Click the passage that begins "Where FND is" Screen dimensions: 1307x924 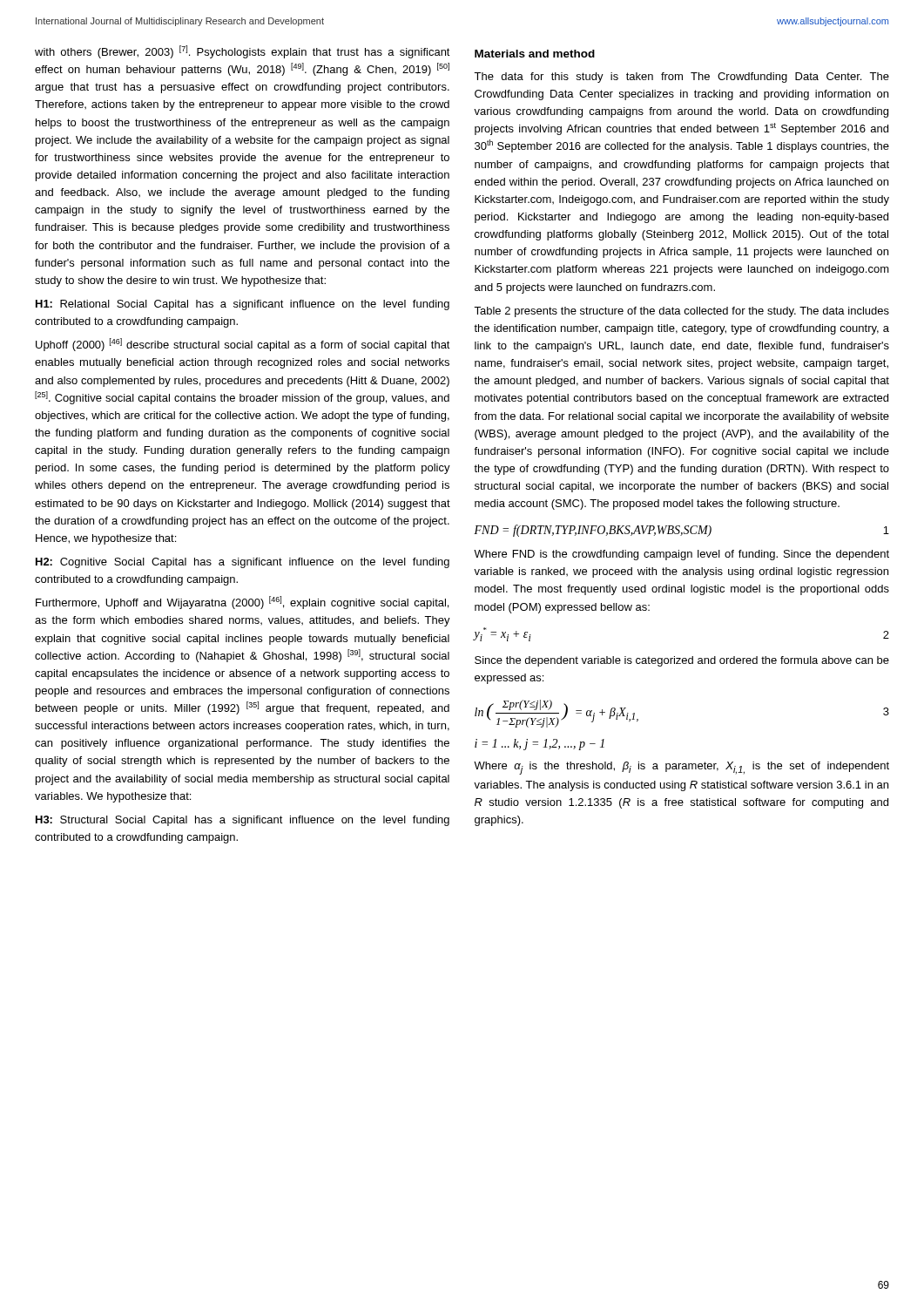682,581
